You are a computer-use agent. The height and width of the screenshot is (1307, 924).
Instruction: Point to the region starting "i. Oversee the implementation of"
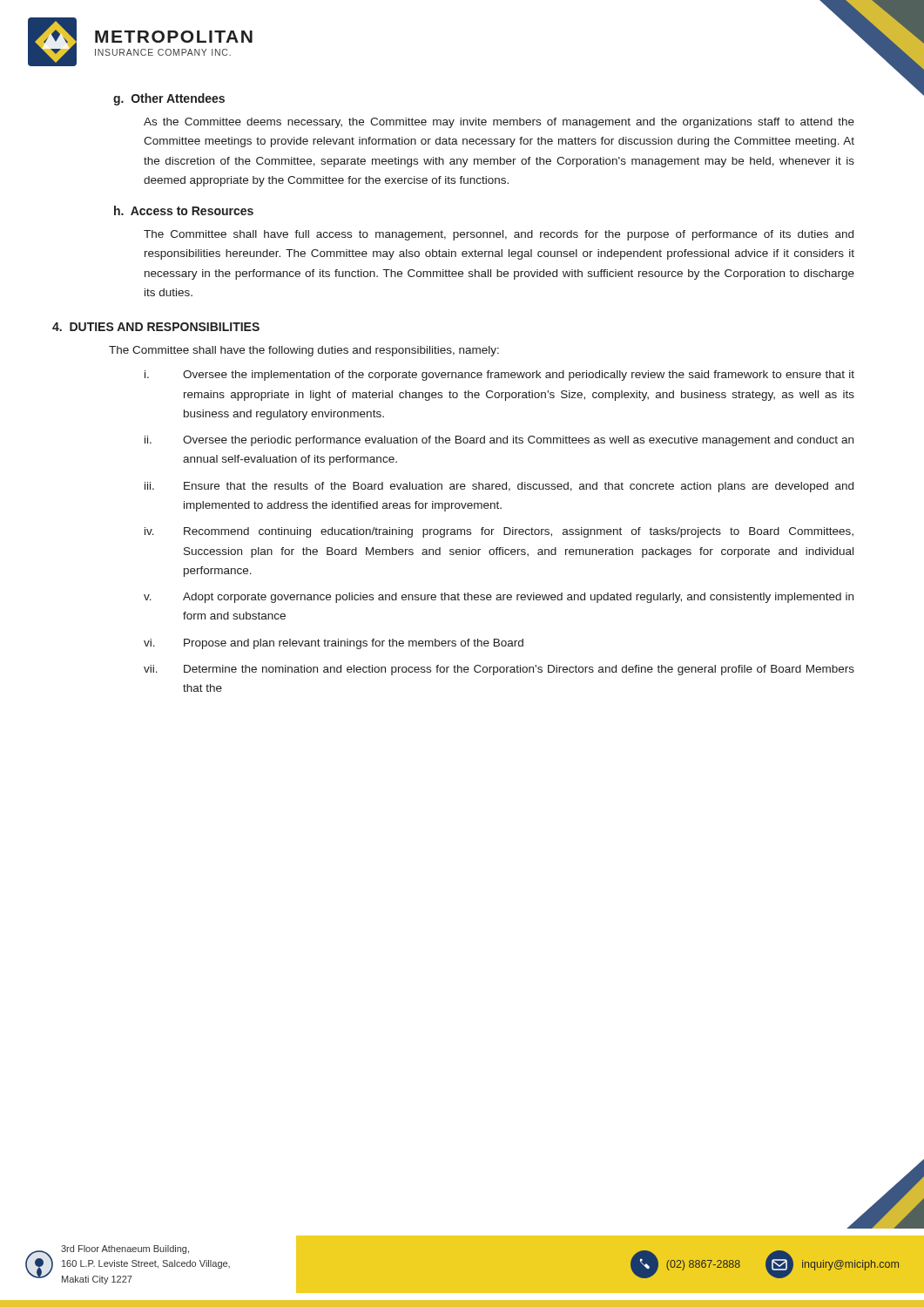pyautogui.click(x=499, y=395)
